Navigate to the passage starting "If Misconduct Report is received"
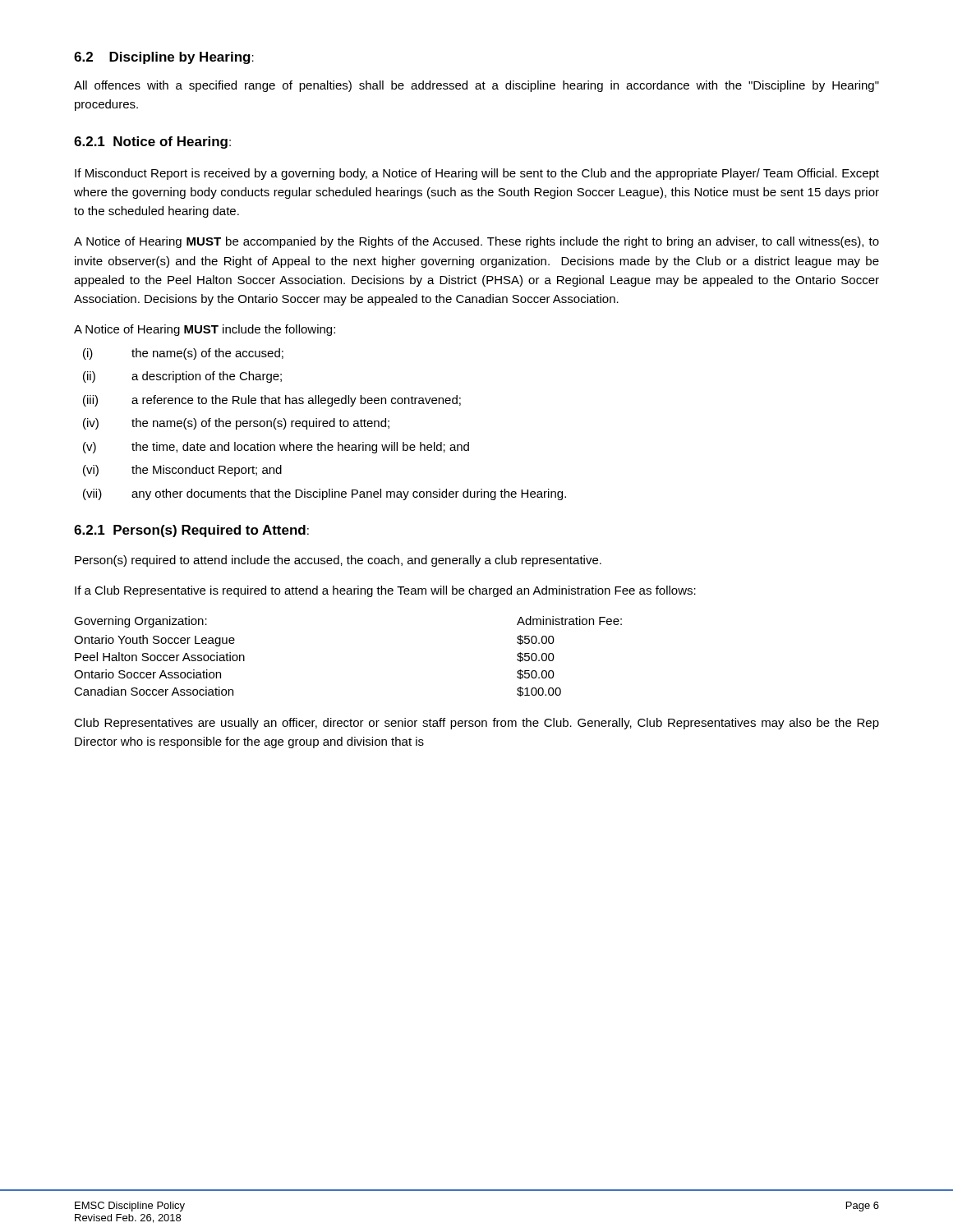The height and width of the screenshot is (1232, 953). (x=476, y=192)
